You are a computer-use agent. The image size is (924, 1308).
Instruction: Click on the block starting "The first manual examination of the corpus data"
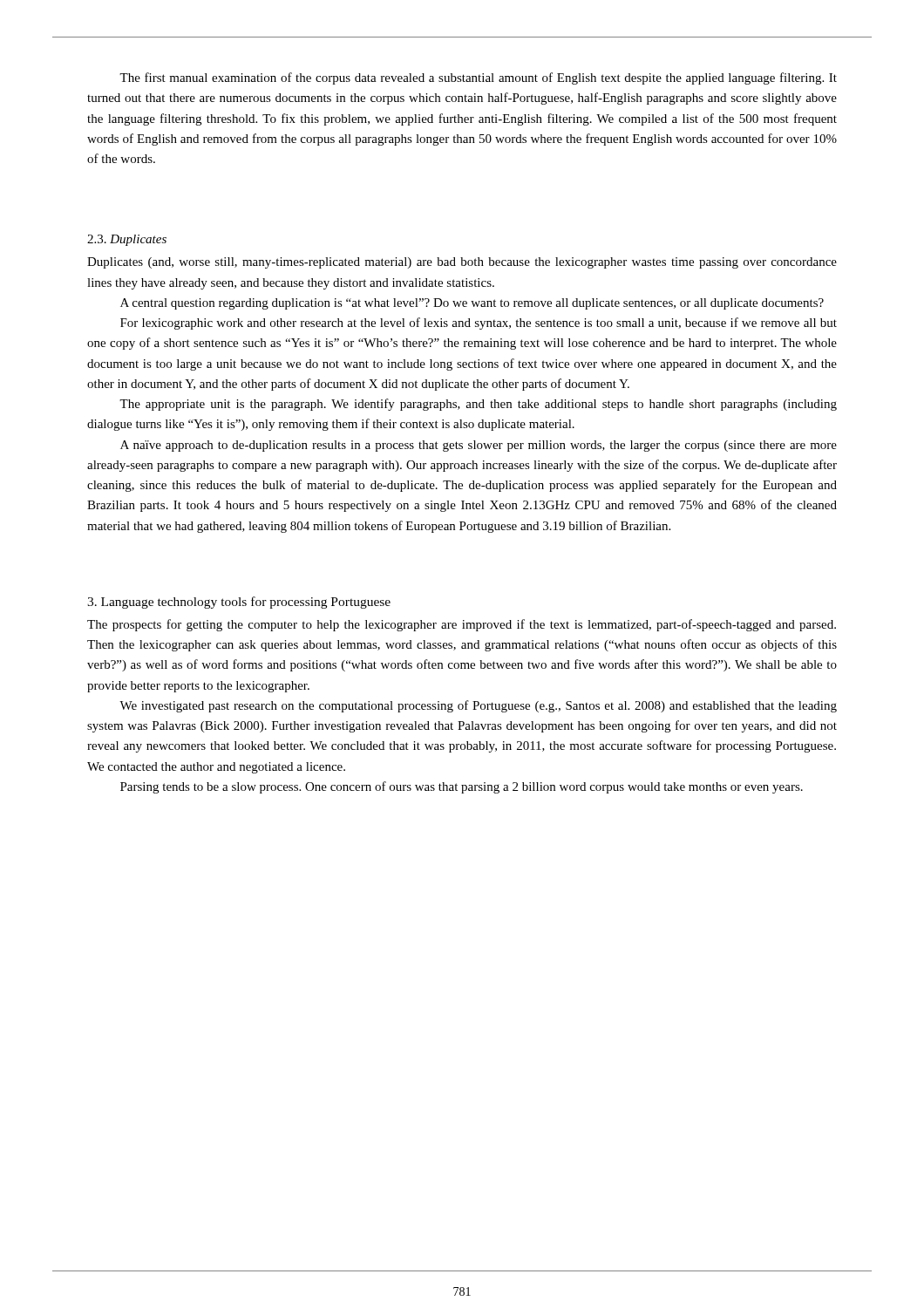tap(462, 119)
